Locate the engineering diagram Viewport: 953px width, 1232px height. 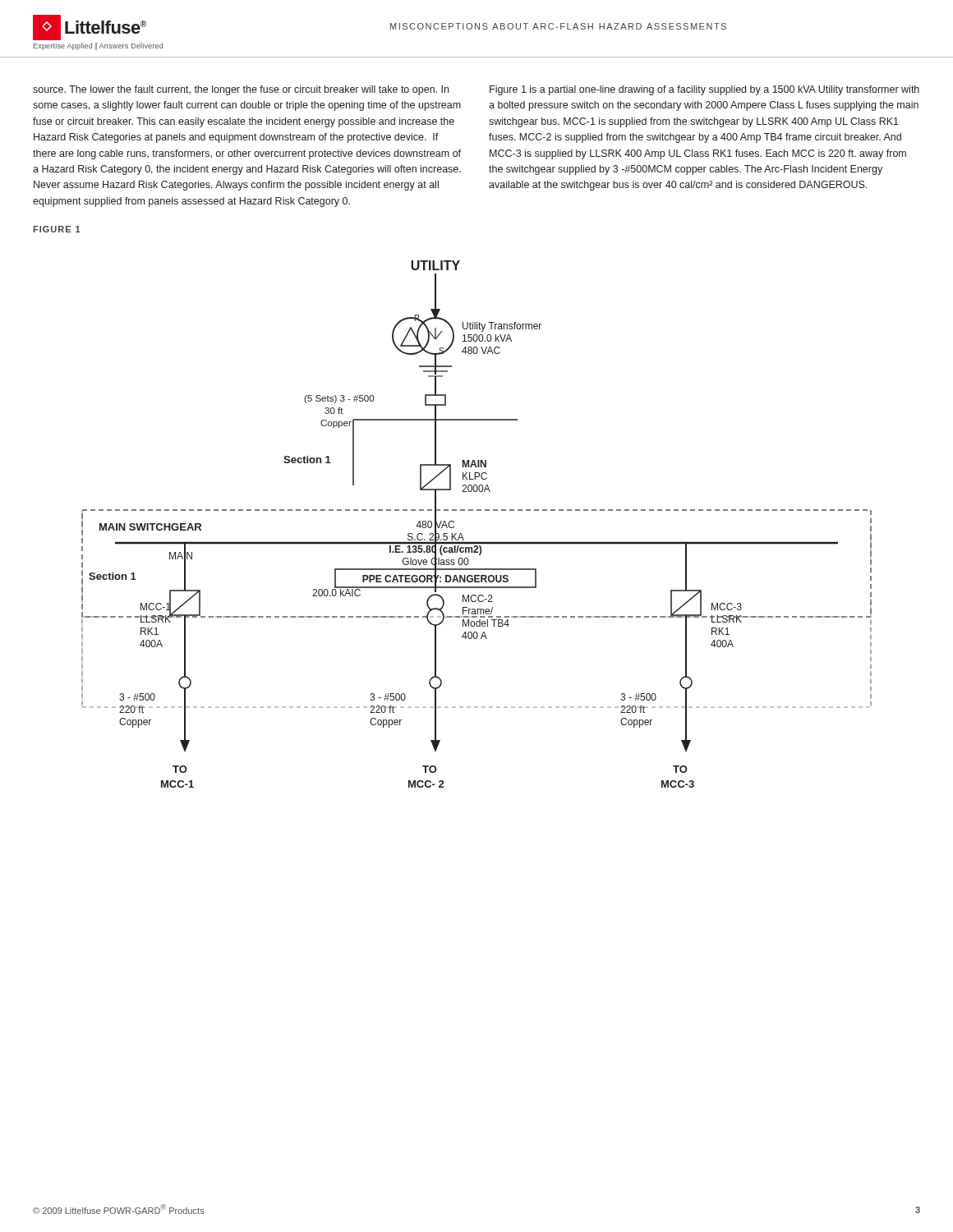click(476, 576)
